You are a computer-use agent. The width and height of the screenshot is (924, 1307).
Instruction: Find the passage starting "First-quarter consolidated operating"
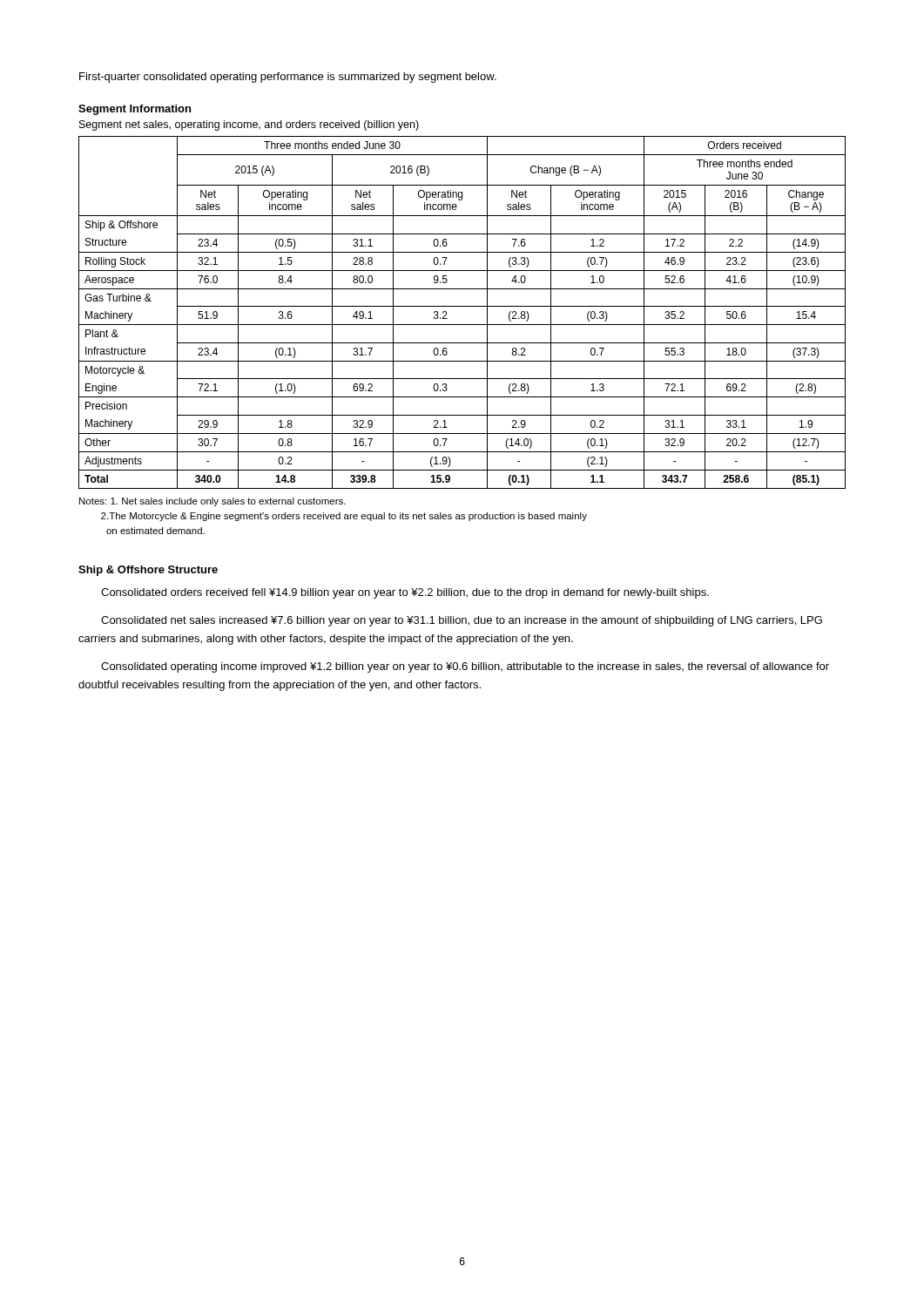(288, 76)
